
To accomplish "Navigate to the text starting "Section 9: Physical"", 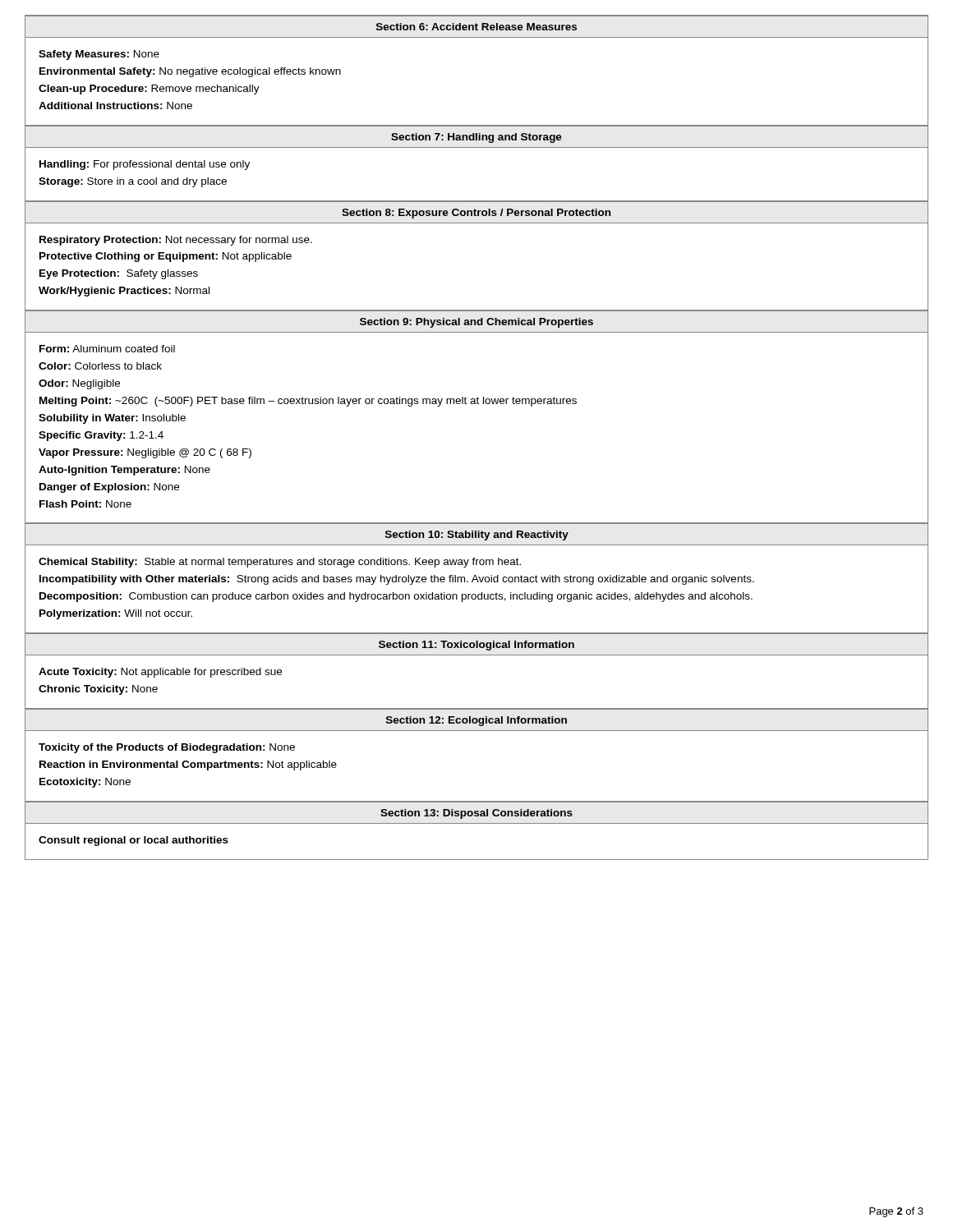I will click(x=476, y=322).
